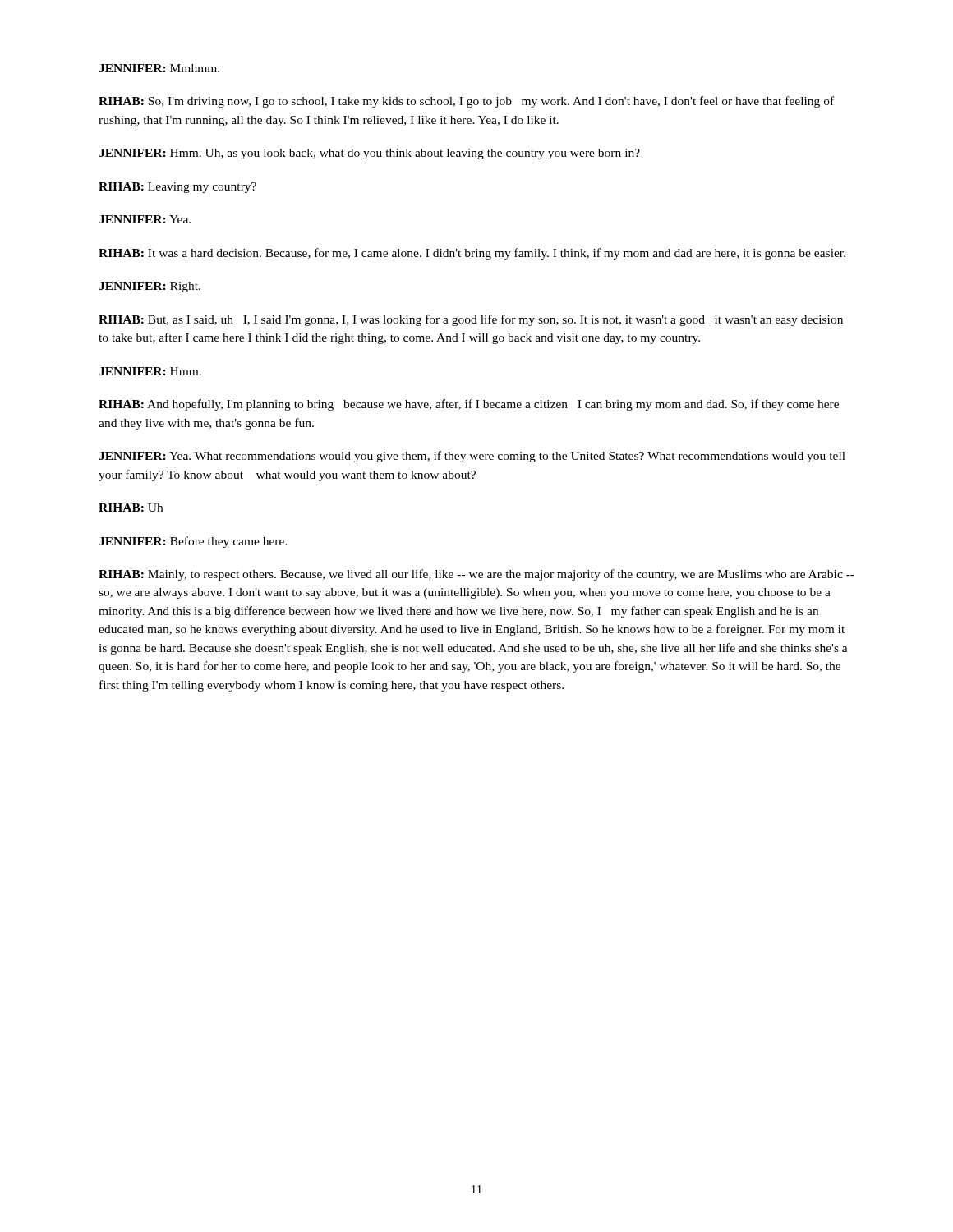Where is the passage that starts "RIHAB: So, I'm driving now, I go to"?
This screenshot has width=953, height=1232.
coord(466,110)
